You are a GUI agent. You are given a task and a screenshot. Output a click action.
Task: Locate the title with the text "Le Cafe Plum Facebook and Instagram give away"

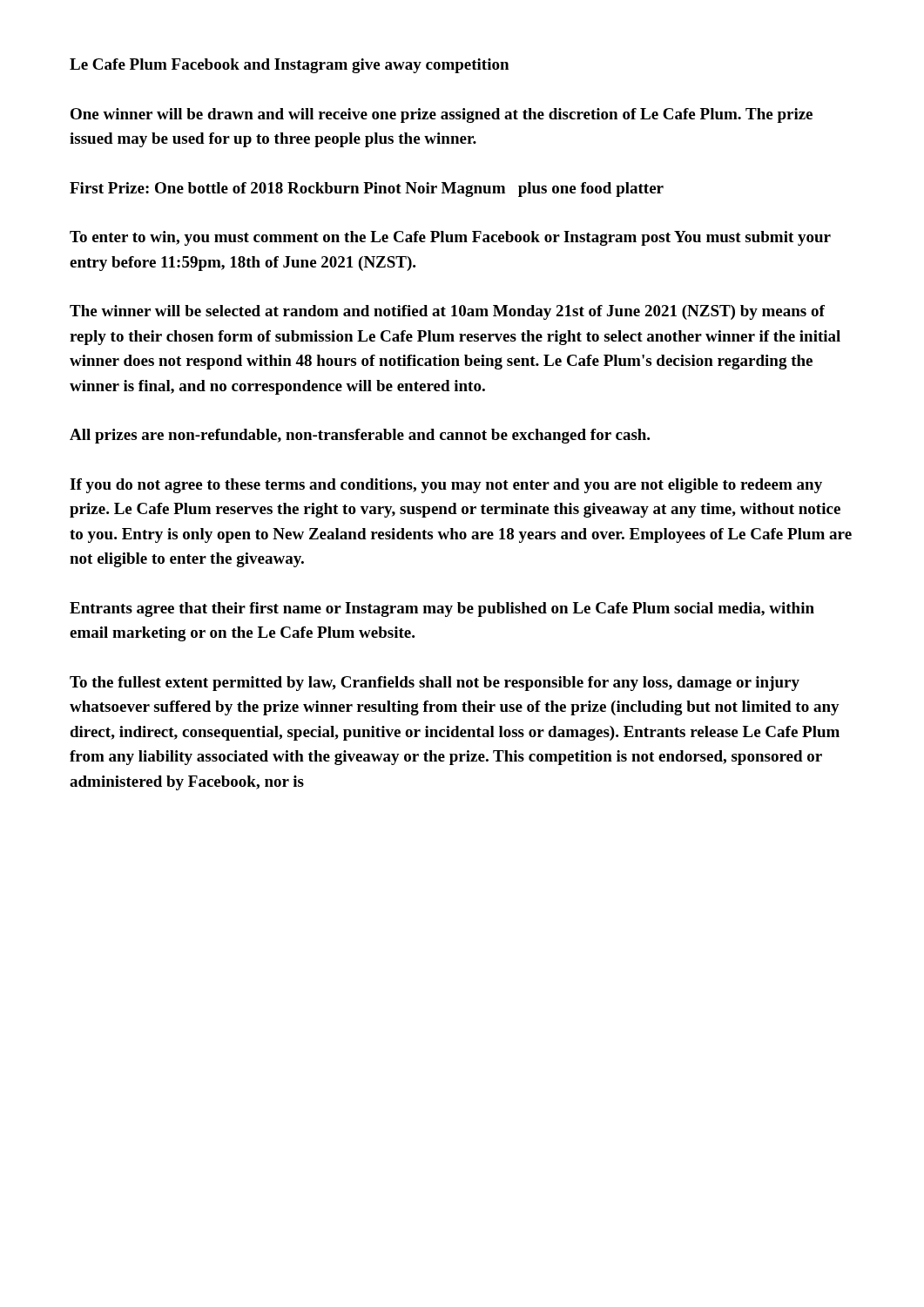click(289, 64)
